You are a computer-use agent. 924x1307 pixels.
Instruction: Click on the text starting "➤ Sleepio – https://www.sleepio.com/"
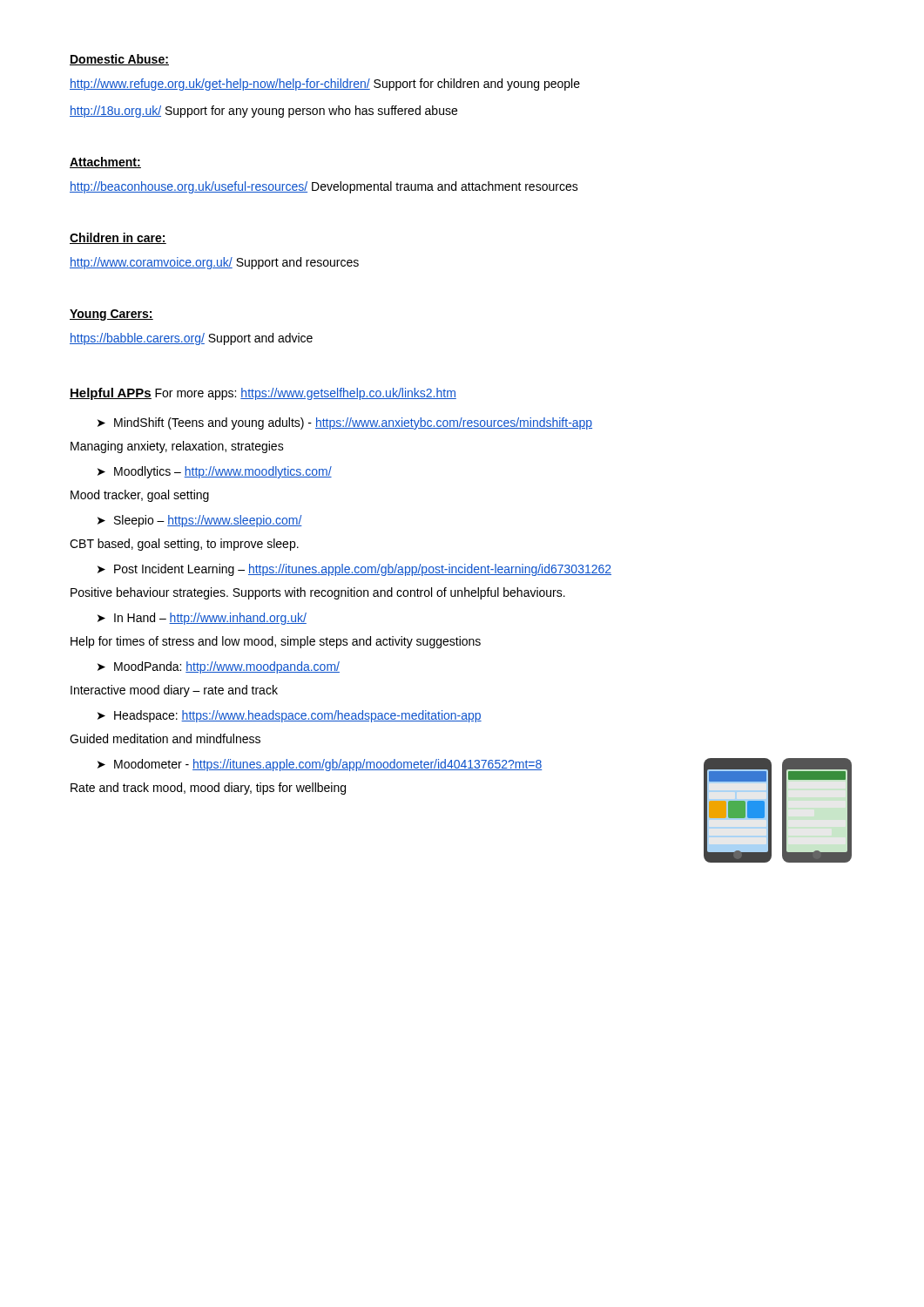(x=199, y=521)
